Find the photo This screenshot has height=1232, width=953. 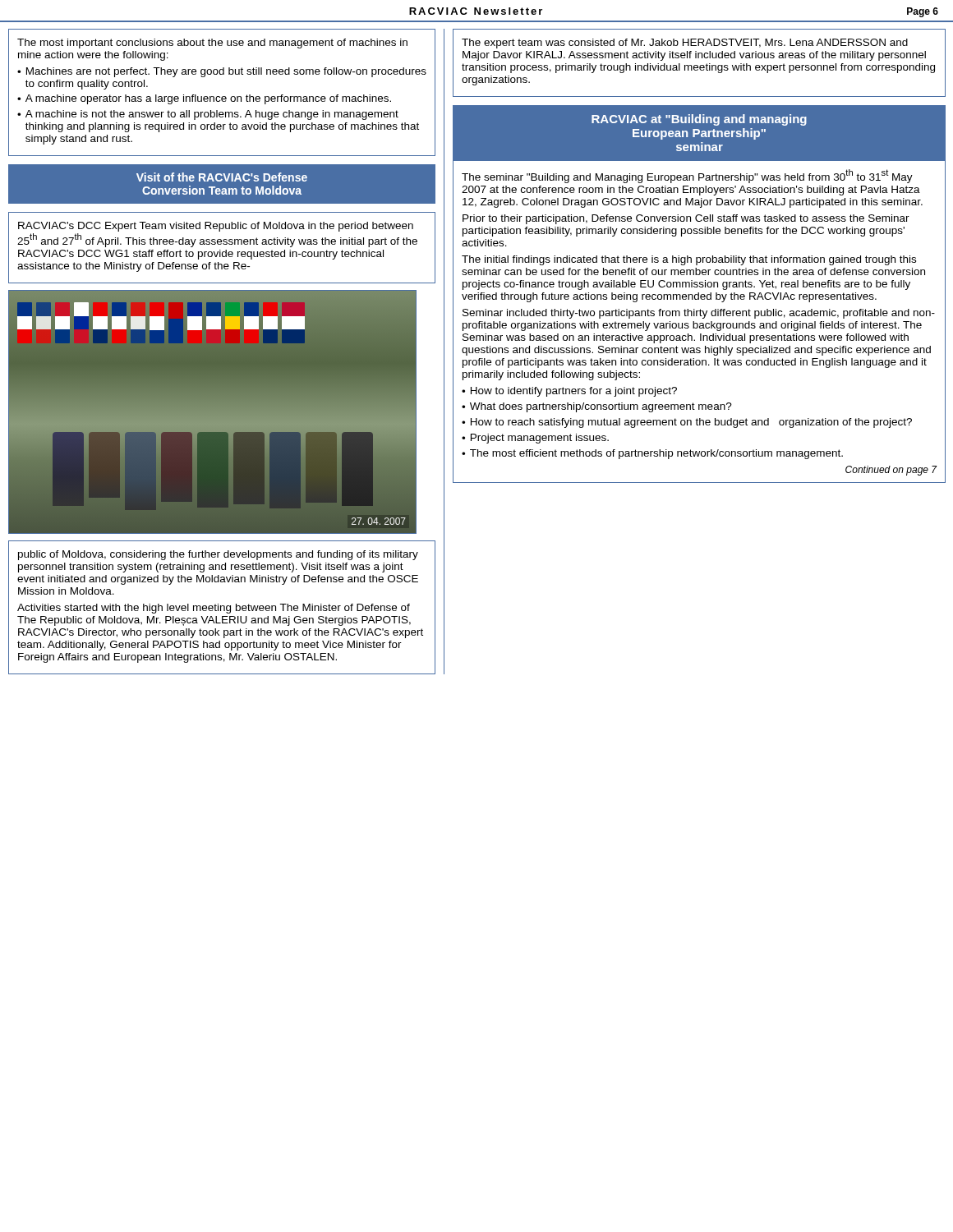click(212, 411)
